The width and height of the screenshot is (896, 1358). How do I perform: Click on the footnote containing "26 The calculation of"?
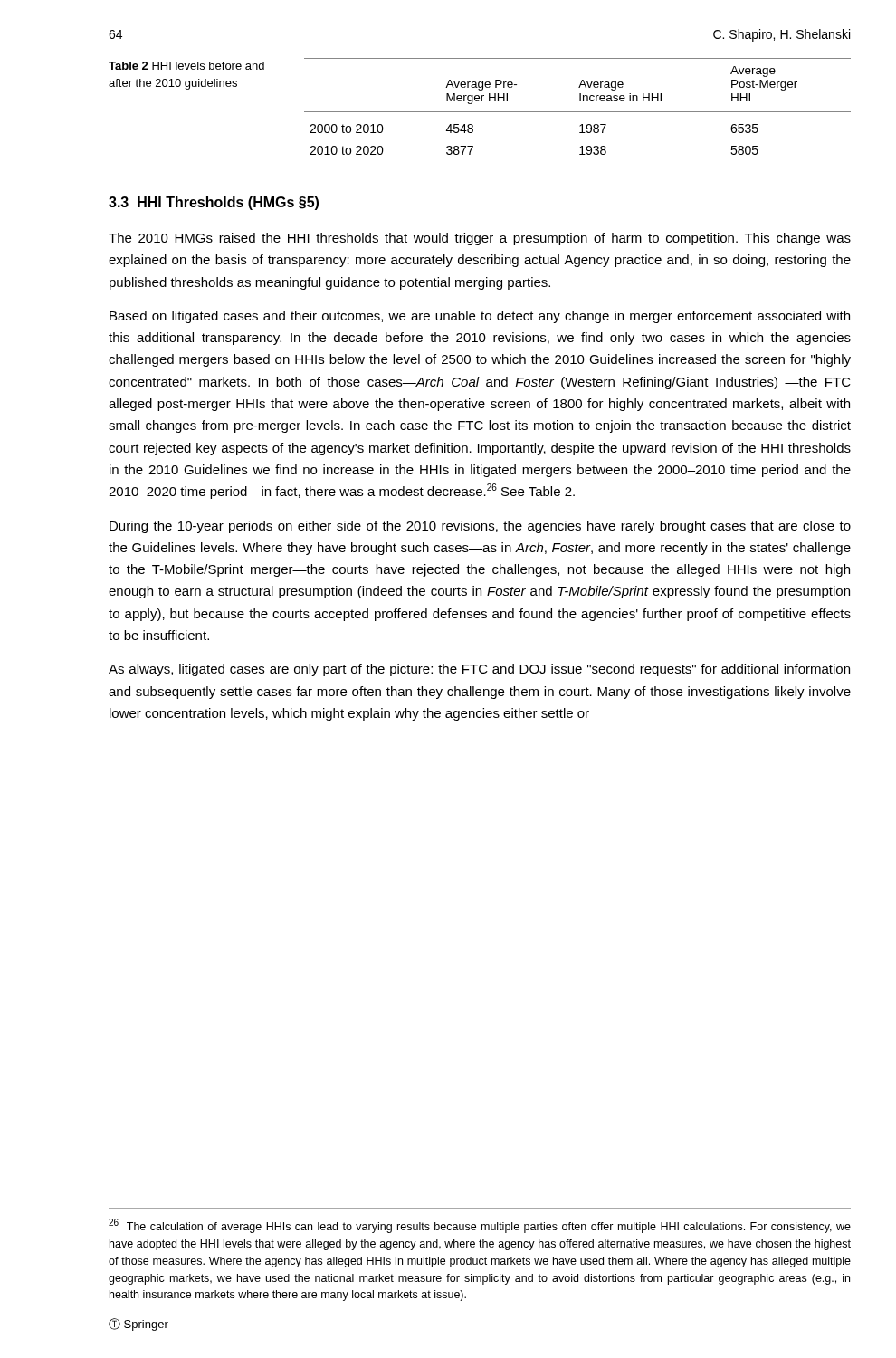[x=480, y=1259]
